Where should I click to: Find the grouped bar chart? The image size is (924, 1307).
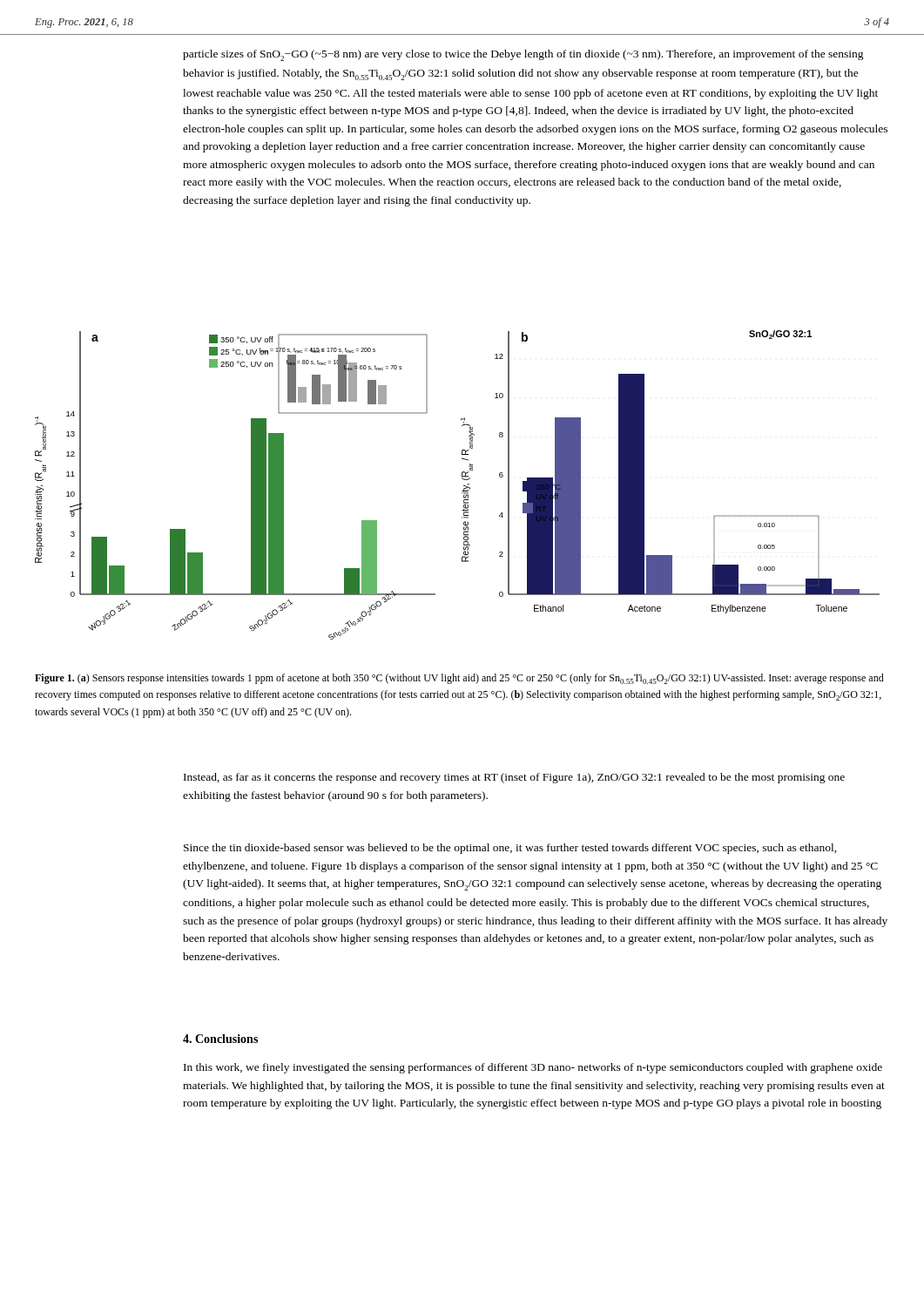tap(462, 490)
